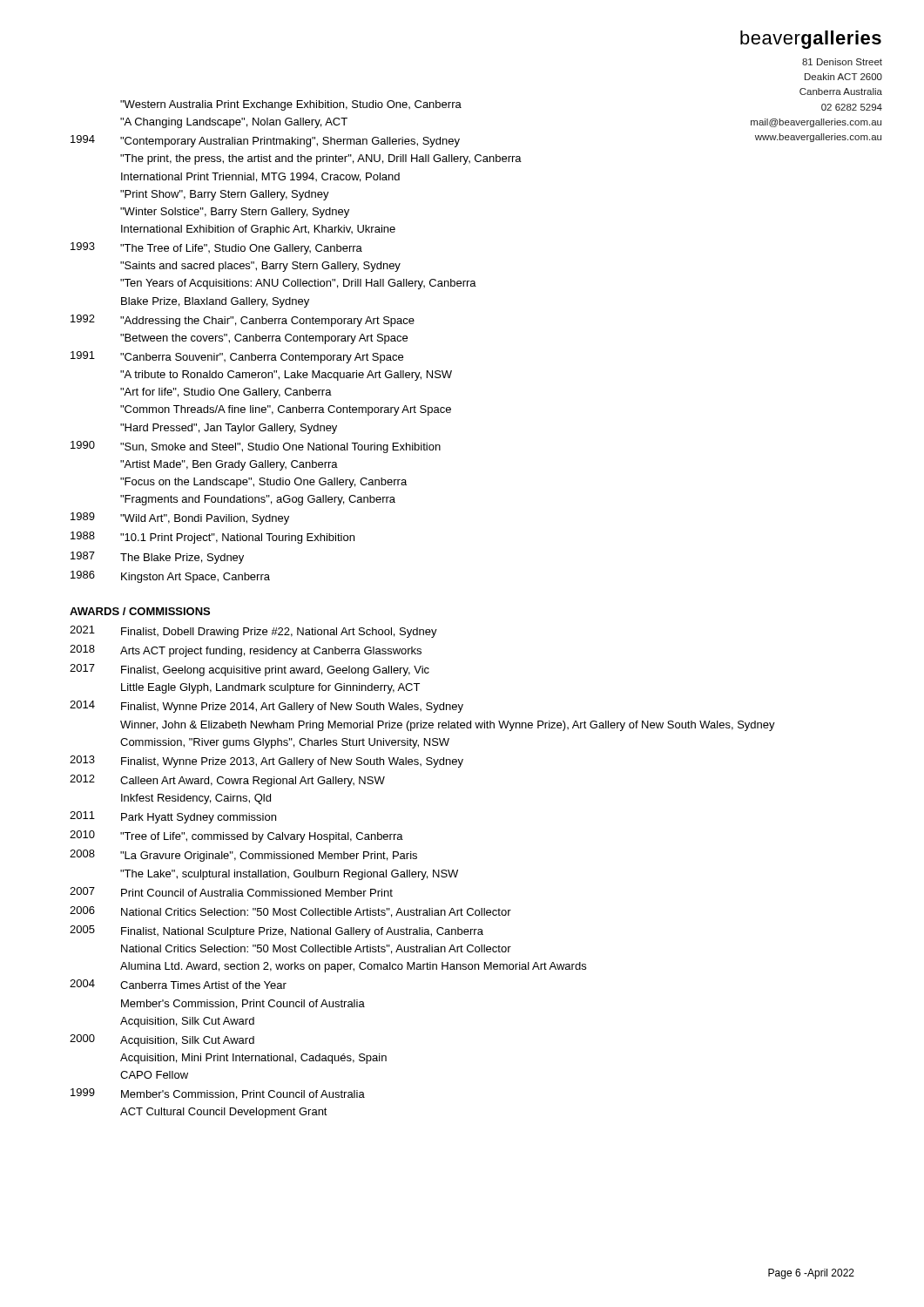
Task: Select the list item that says "1994 "Contemporary Australian Printmaking","
Action: (x=289, y=140)
